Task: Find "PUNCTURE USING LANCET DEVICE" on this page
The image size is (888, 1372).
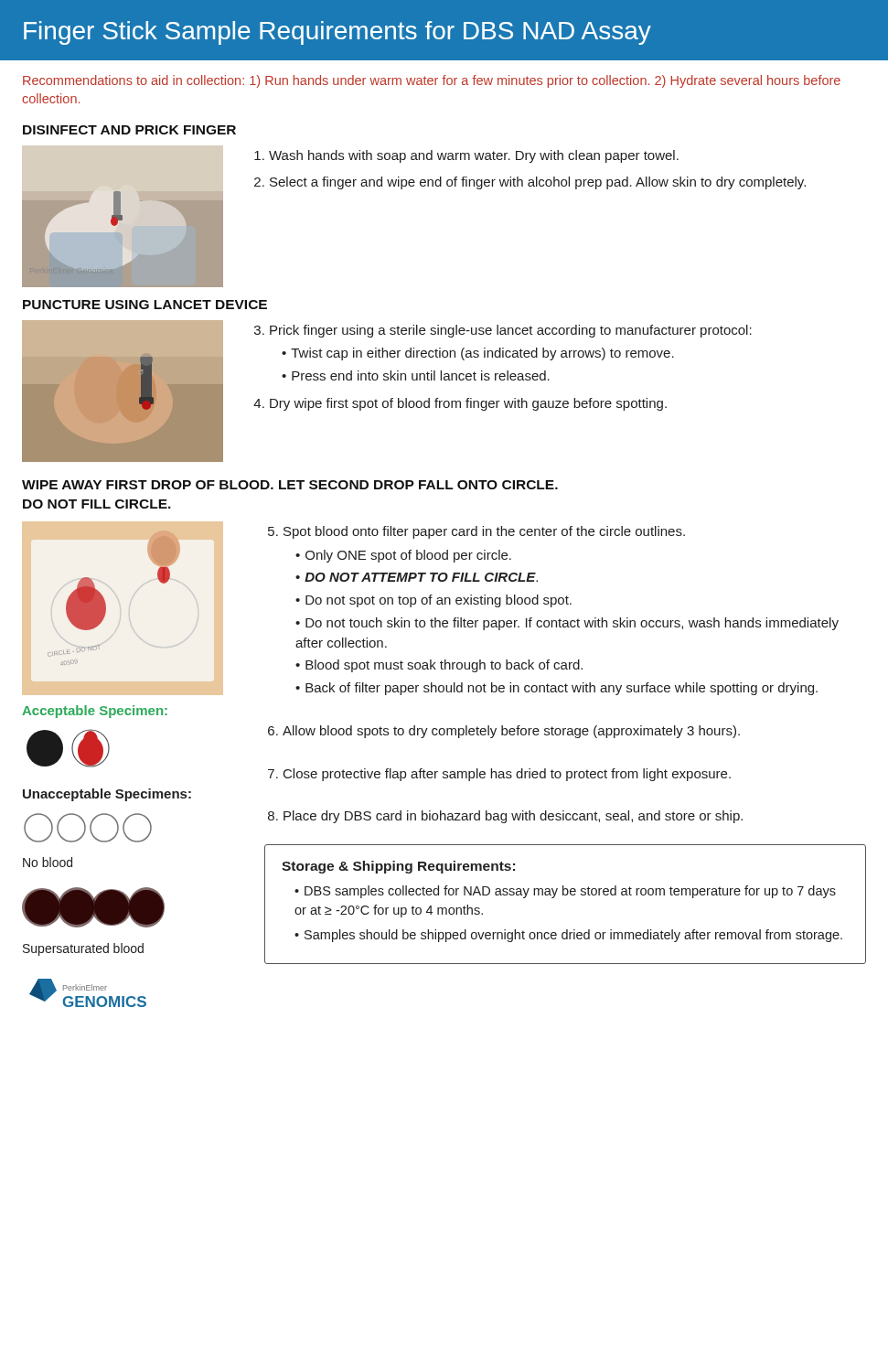Action: pyautogui.click(x=145, y=304)
